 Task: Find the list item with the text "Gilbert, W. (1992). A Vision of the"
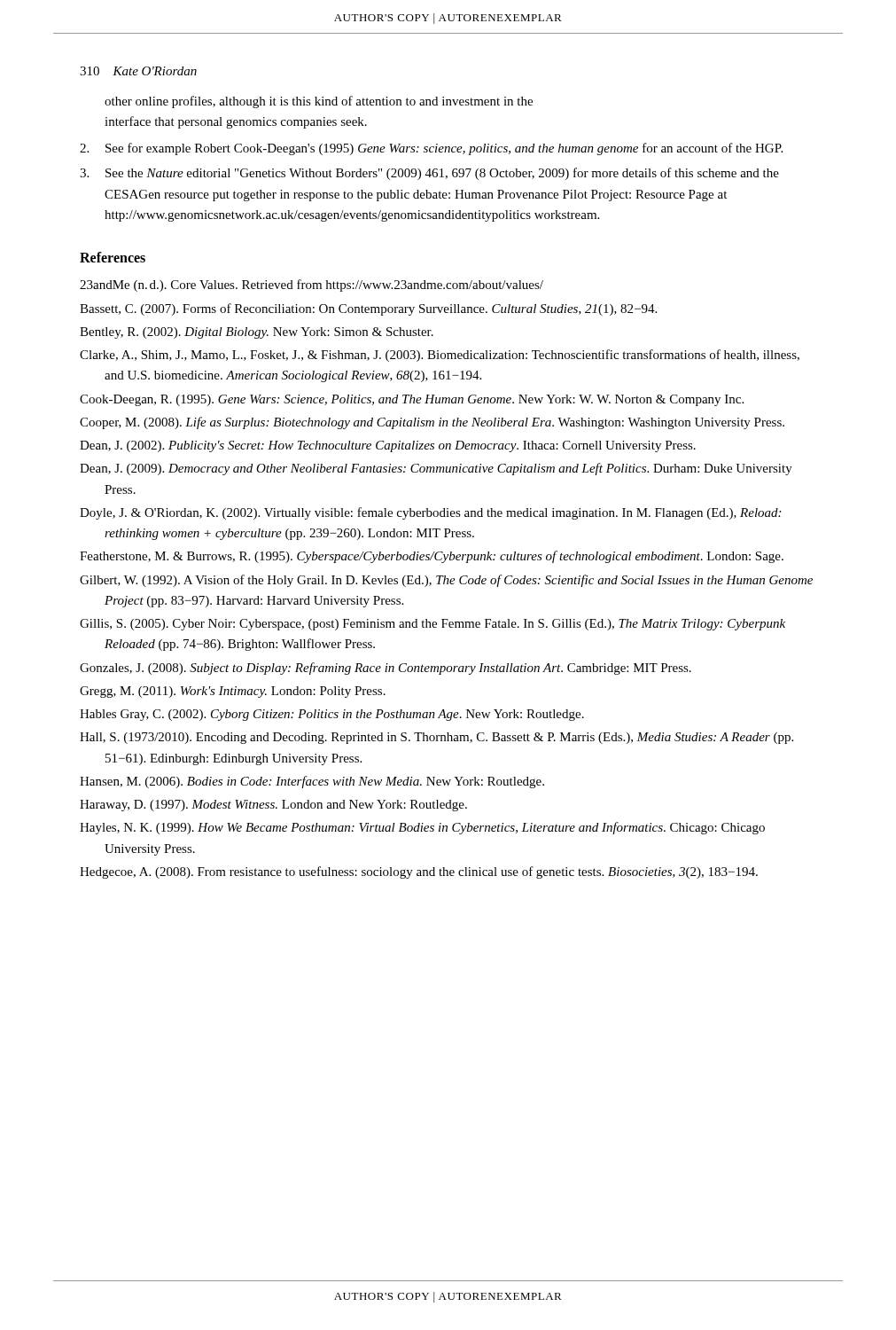[446, 590]
